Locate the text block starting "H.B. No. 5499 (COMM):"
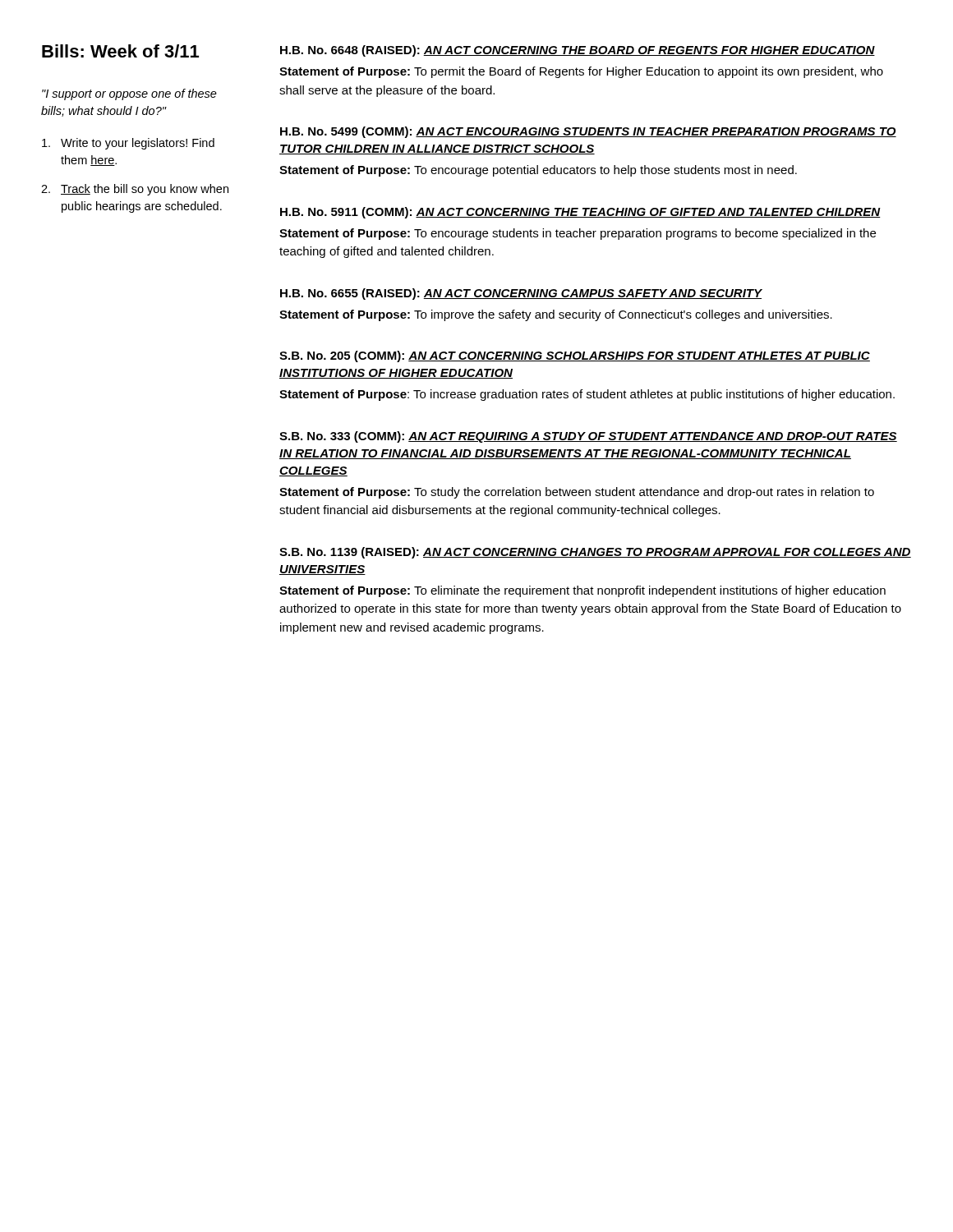Image resolution: width=953 pixels, height=1232 pixels. (x=588, y=140)
